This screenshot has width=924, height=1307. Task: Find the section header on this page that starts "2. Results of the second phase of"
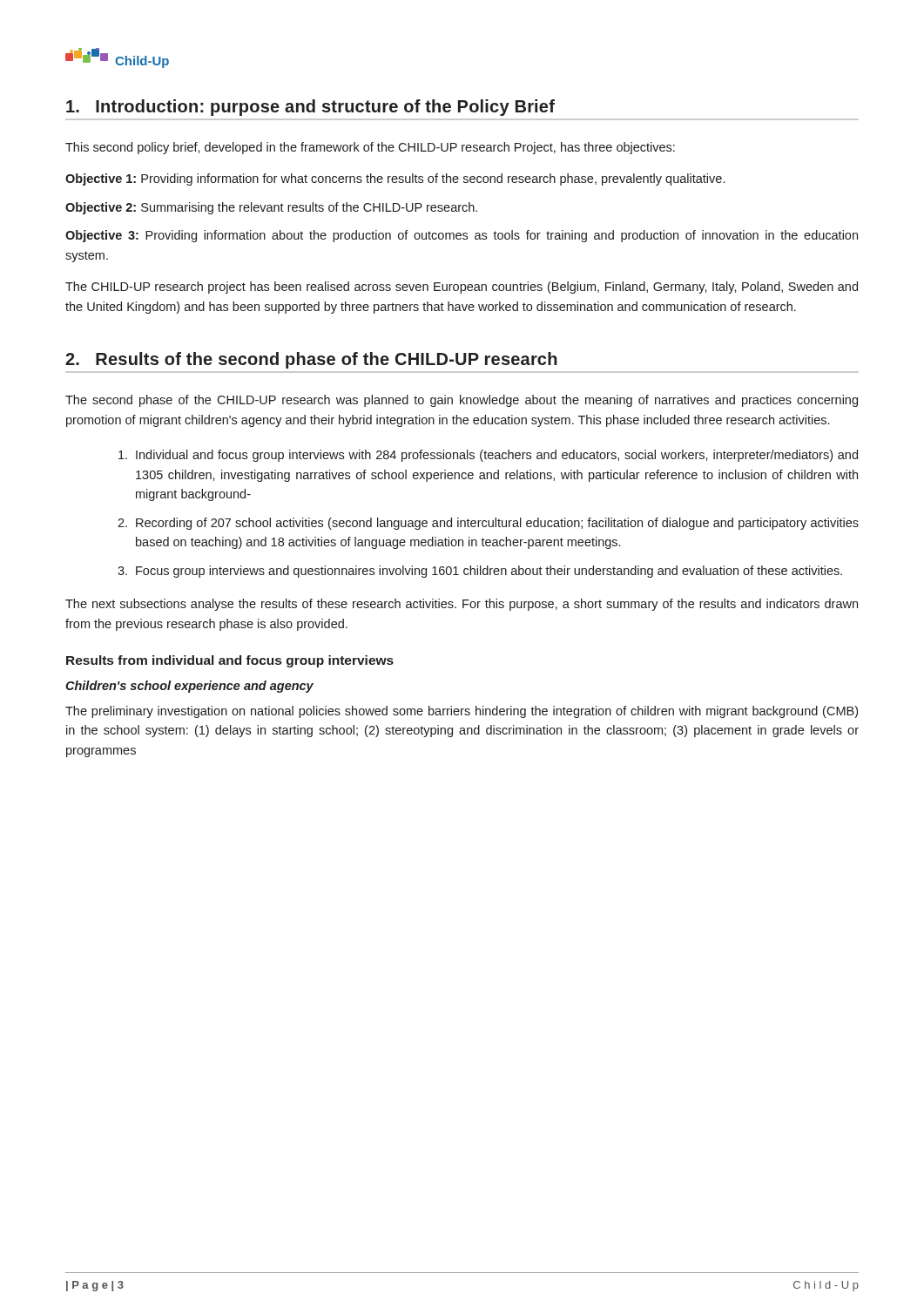[462, 361]
